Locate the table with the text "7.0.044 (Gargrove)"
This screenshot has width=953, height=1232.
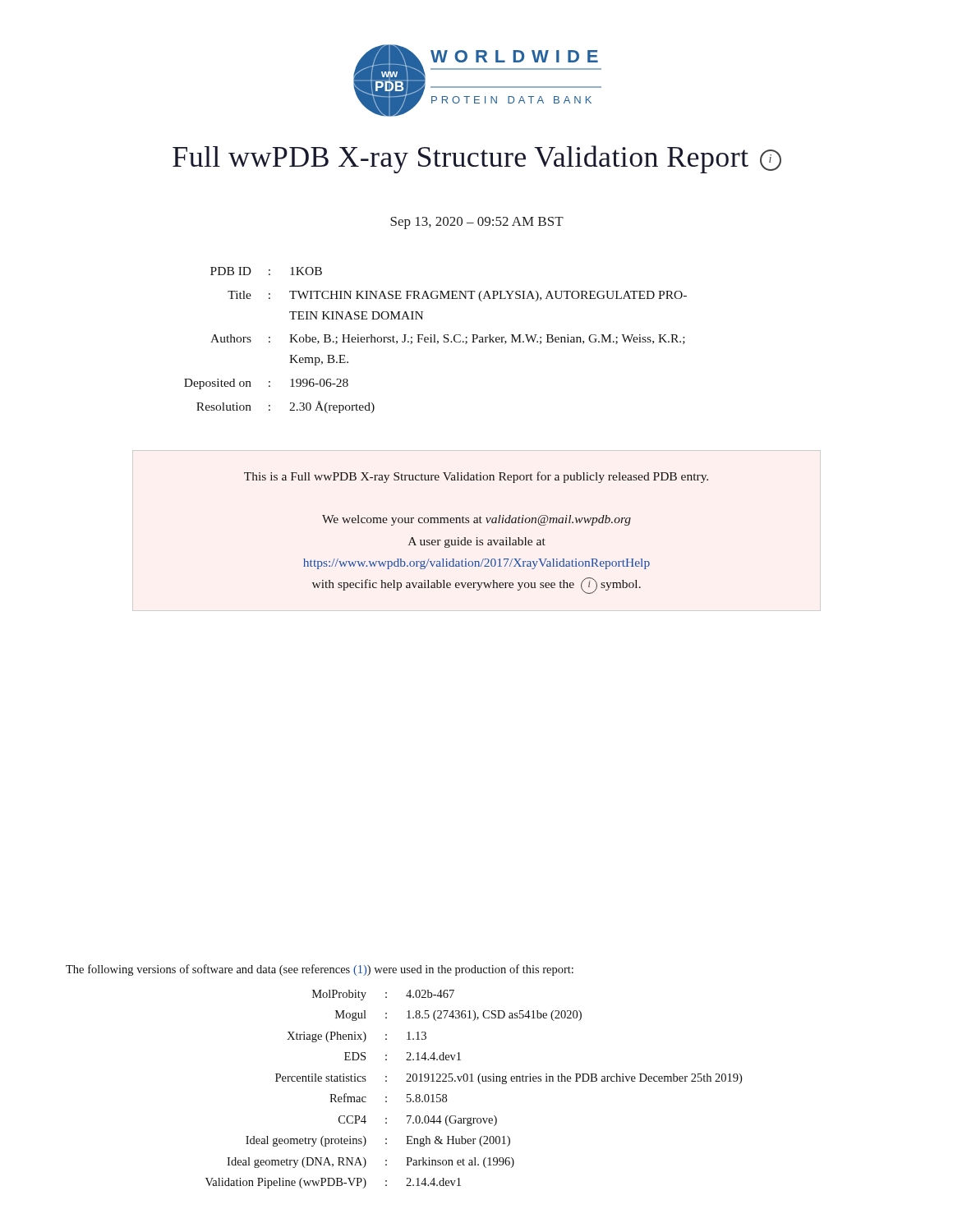point(476,1088)
